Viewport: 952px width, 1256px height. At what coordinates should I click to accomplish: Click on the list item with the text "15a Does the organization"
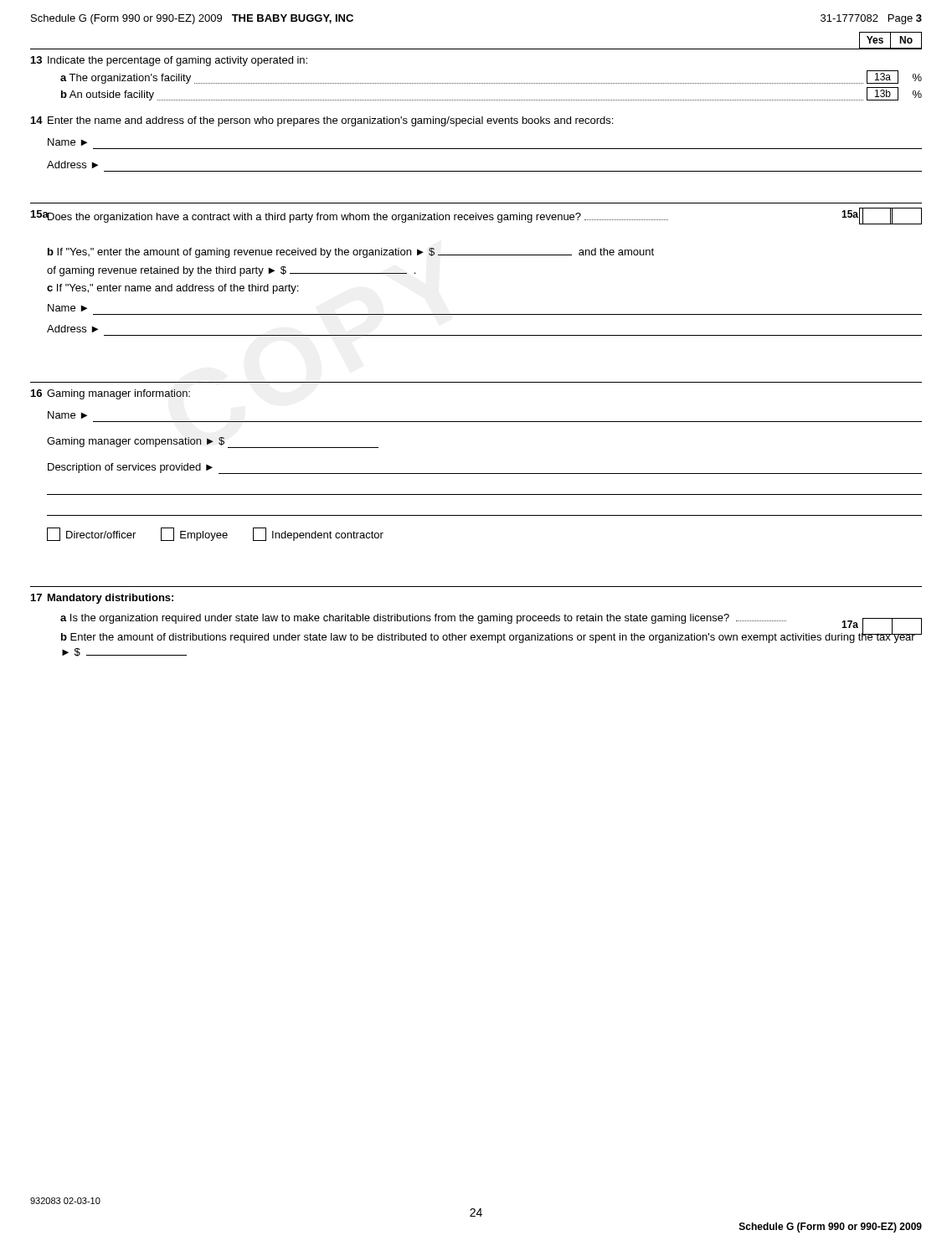tap(445, 215)
